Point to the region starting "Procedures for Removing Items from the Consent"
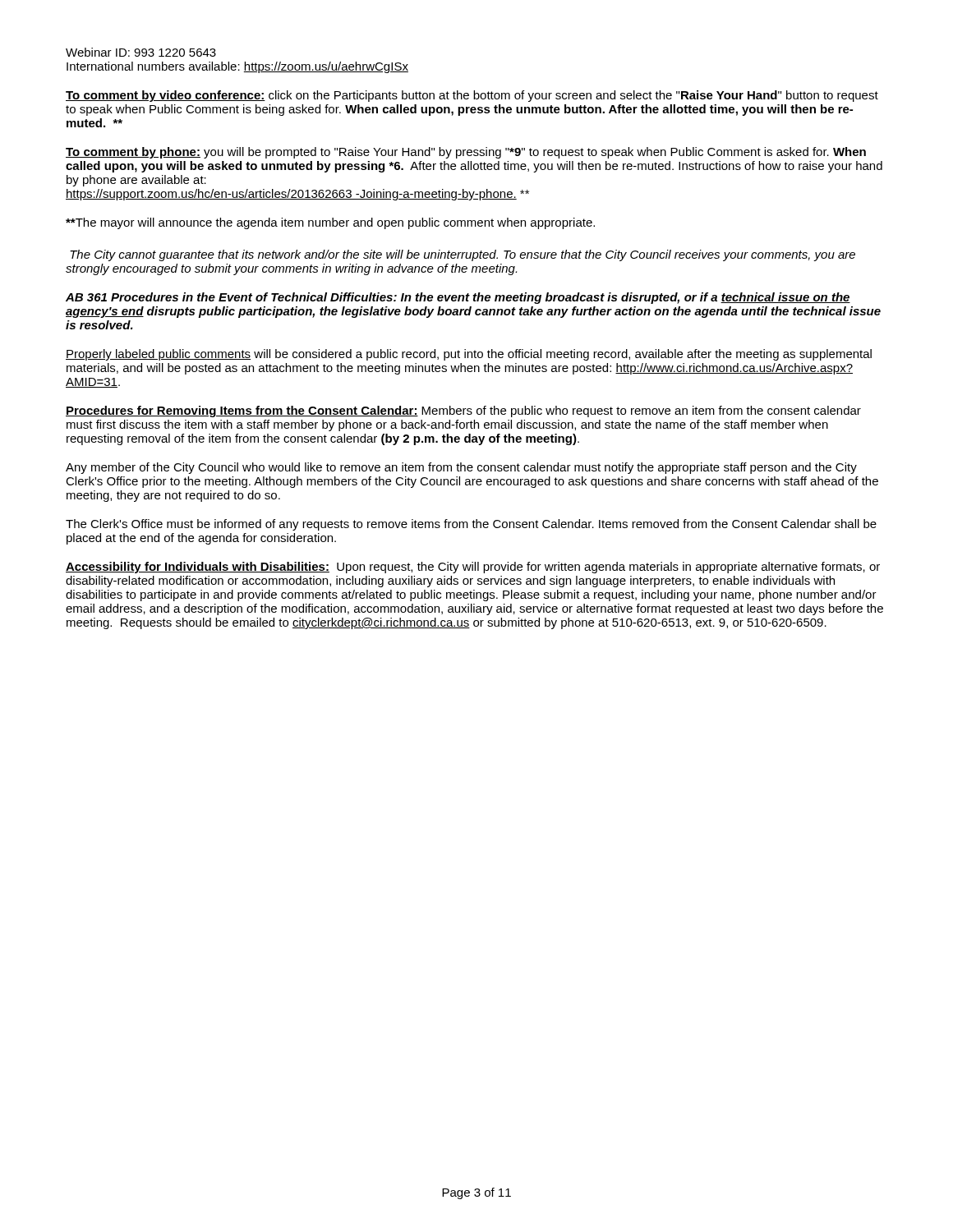The image size is (953, 1232). pos(463,424)
